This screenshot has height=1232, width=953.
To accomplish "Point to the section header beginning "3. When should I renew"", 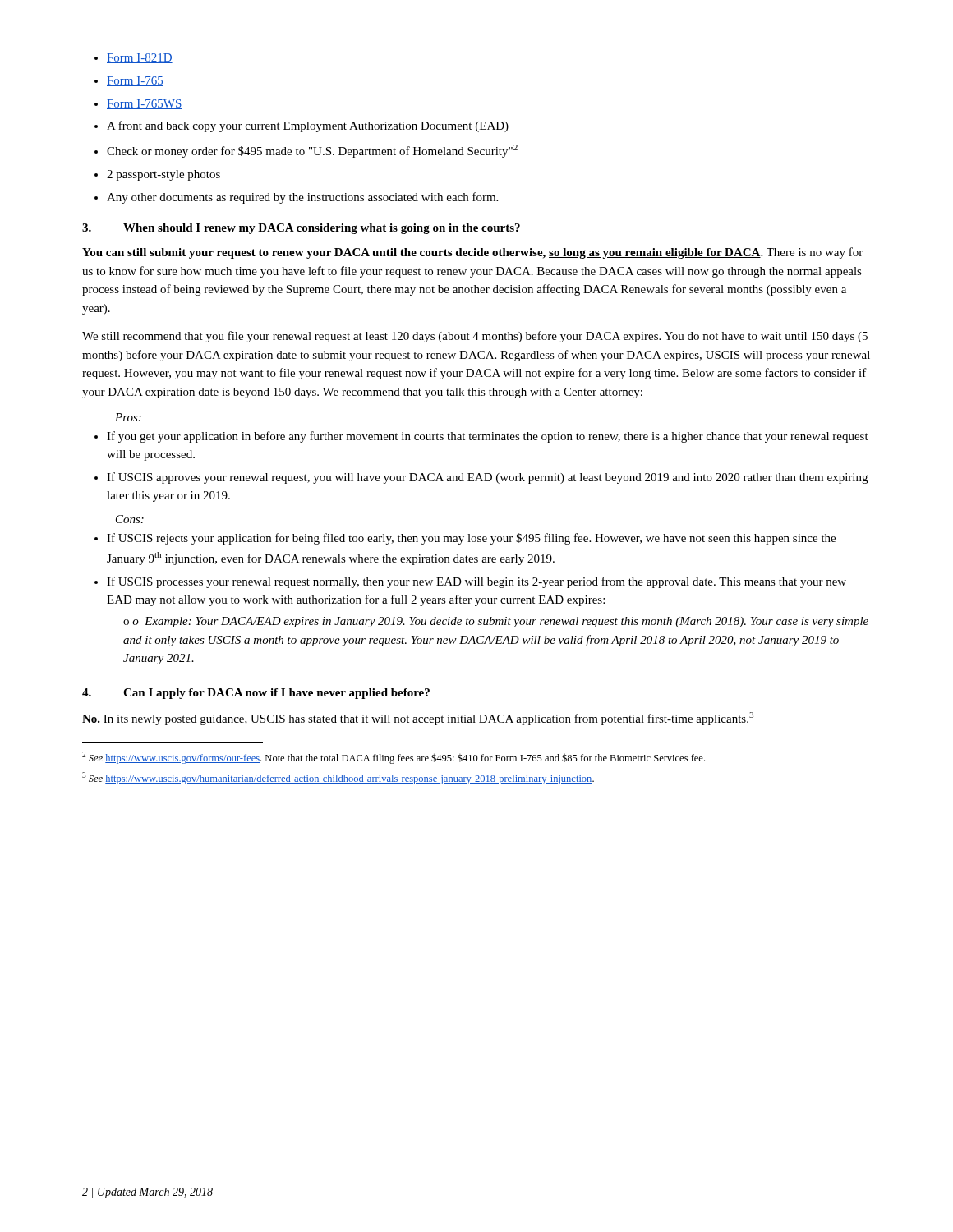I will click(301, 228).
